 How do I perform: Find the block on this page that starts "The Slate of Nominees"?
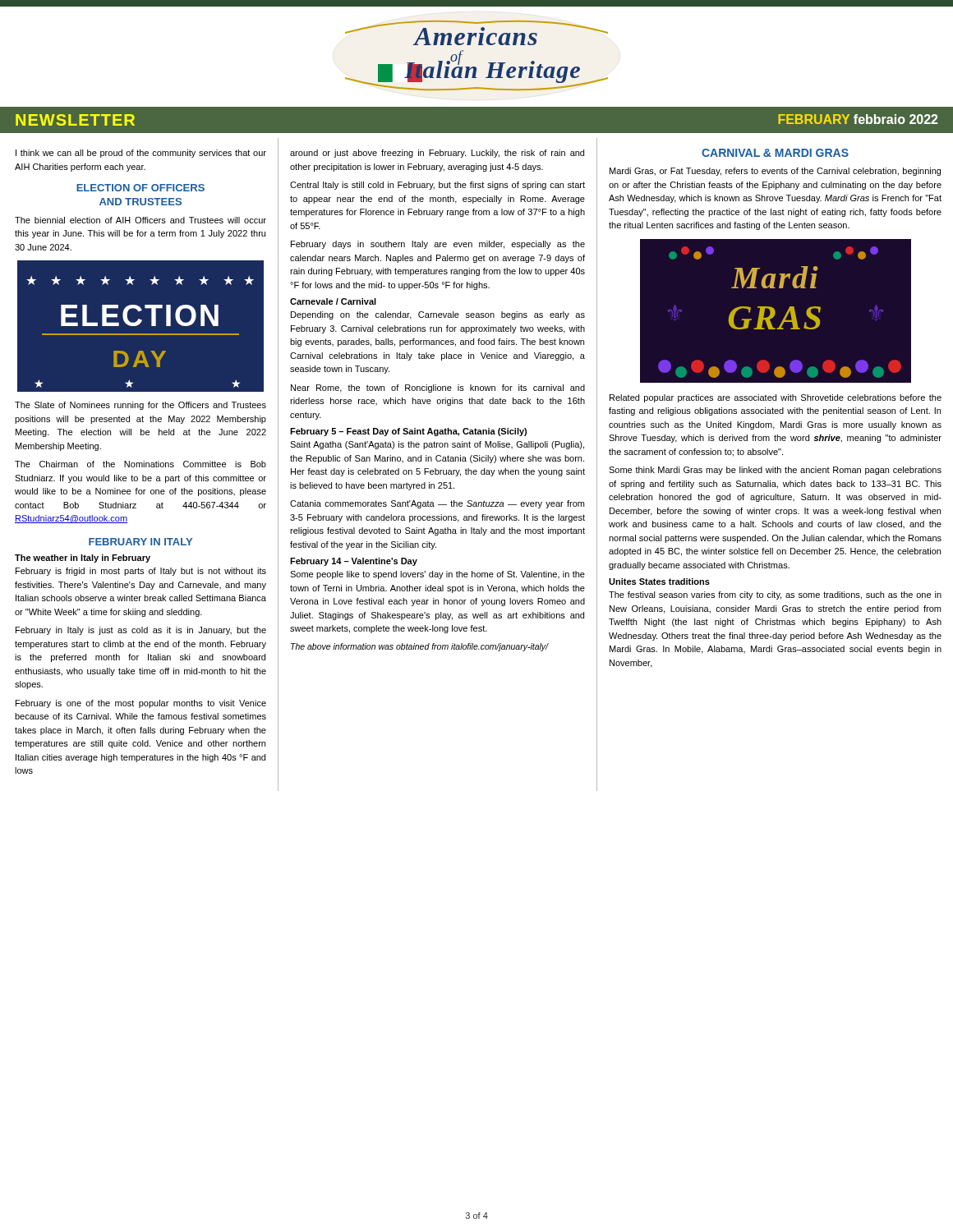(x=140, y=426)
